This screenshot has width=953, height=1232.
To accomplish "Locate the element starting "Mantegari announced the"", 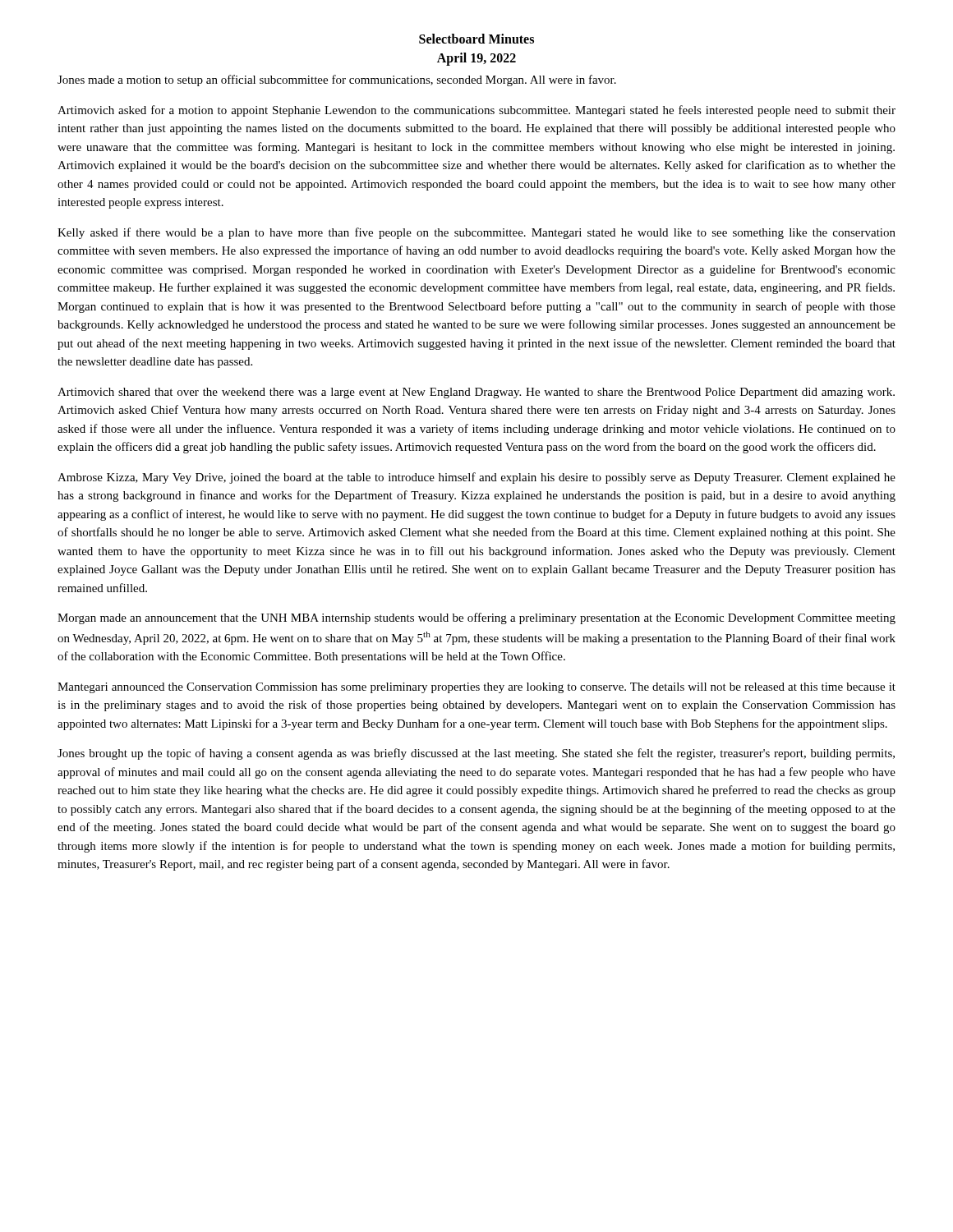I will point(476,705).
